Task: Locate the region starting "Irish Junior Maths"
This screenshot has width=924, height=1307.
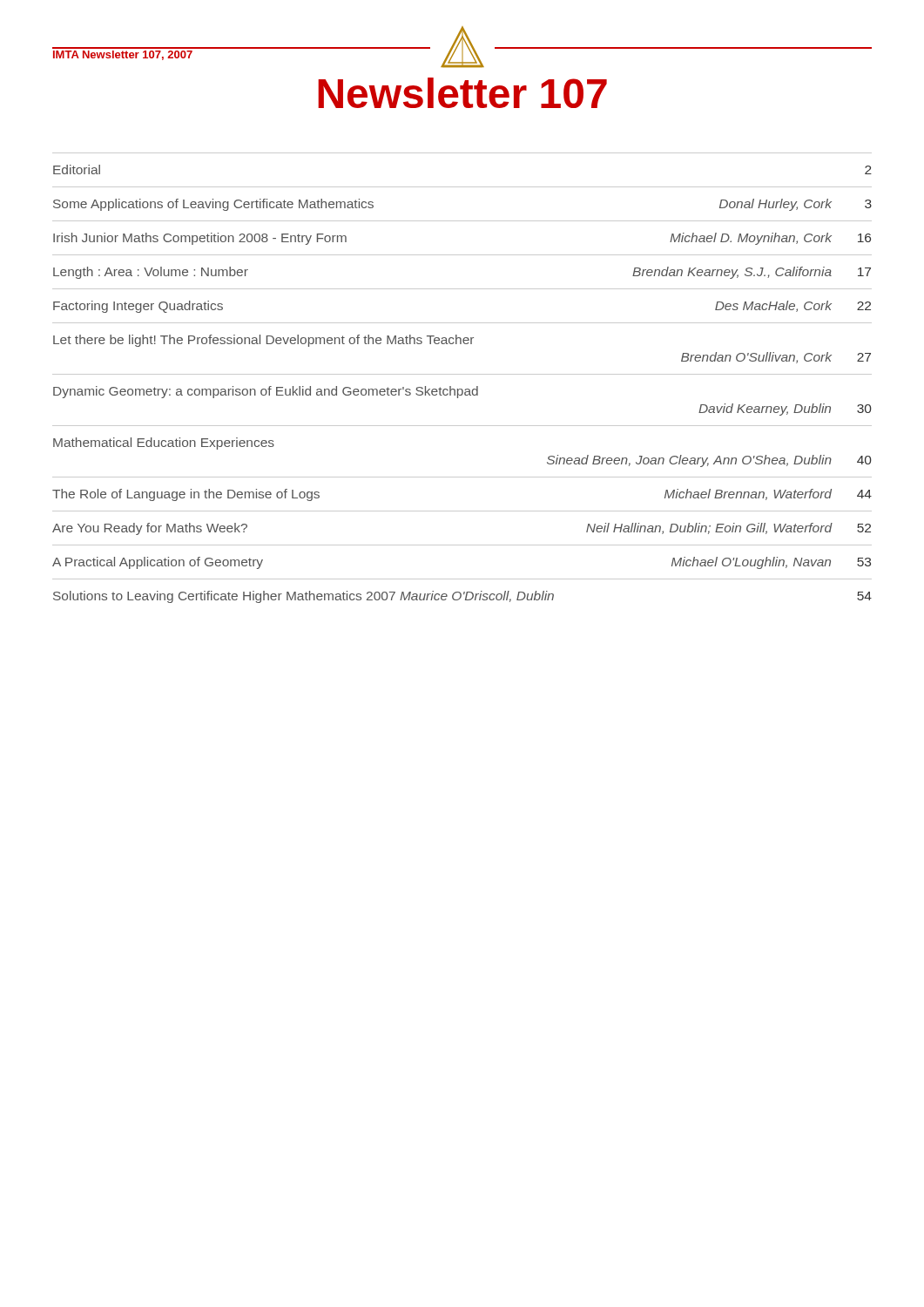Action: pyautogui.click(x=202, y=238)
